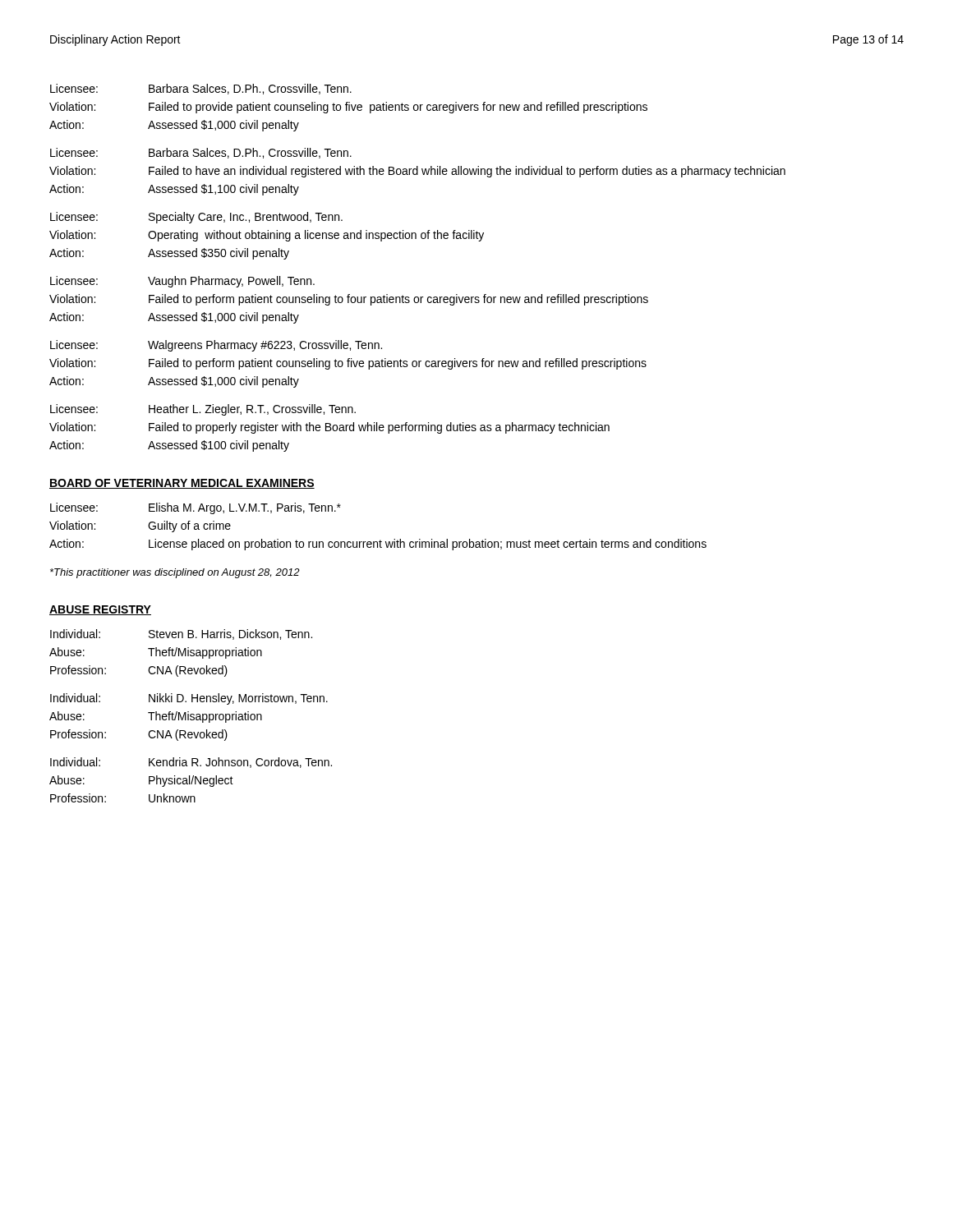
Task: Locate the block of text that opens with "Licensee: Elisha M. Argo, L.V.M.T., Paris, Tenn.* Violation:"
Action: 196,508
